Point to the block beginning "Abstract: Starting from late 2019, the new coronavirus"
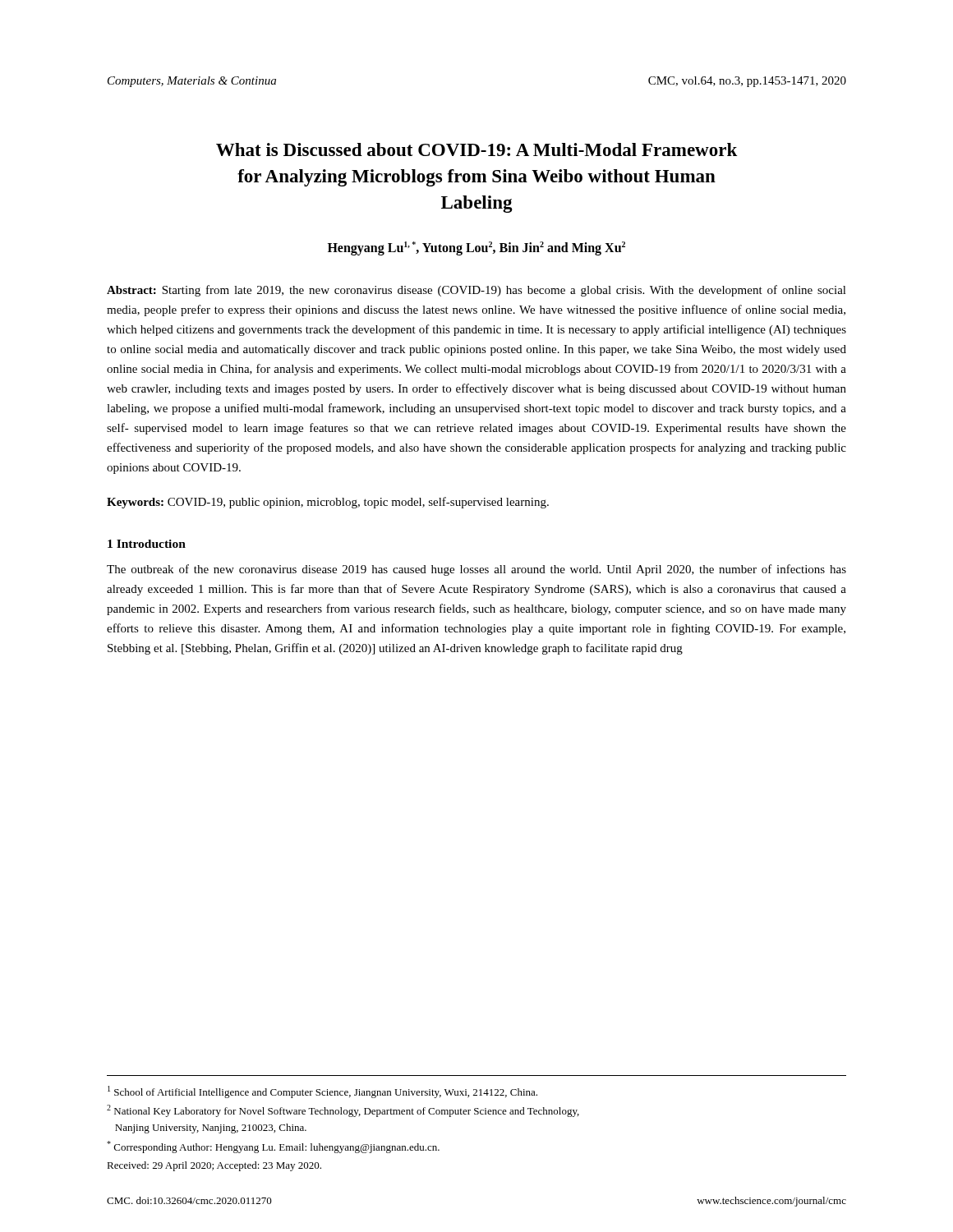 pyautogui.click(x=476, y=379)
